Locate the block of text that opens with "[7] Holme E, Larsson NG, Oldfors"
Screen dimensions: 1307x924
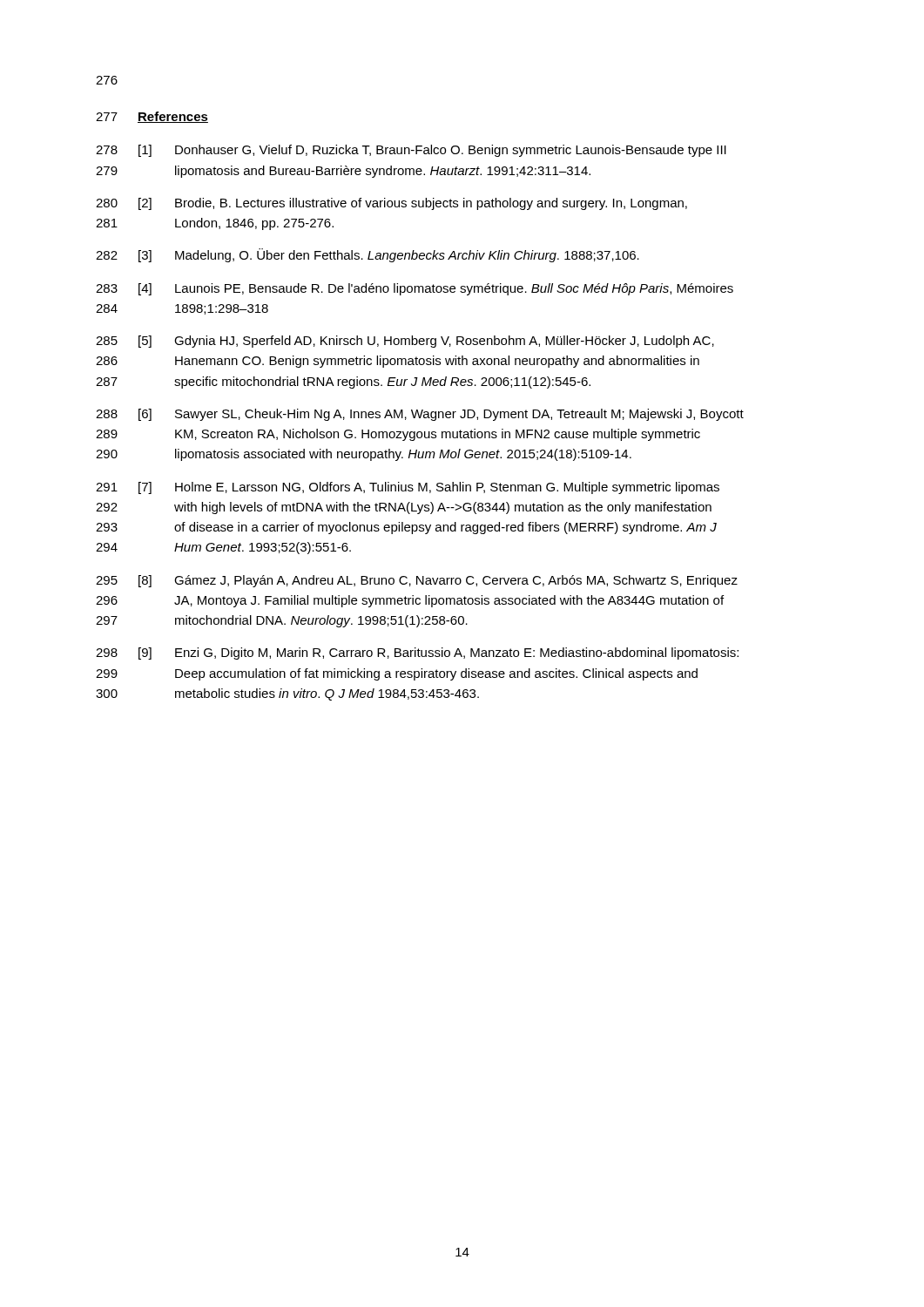(483, 486)
